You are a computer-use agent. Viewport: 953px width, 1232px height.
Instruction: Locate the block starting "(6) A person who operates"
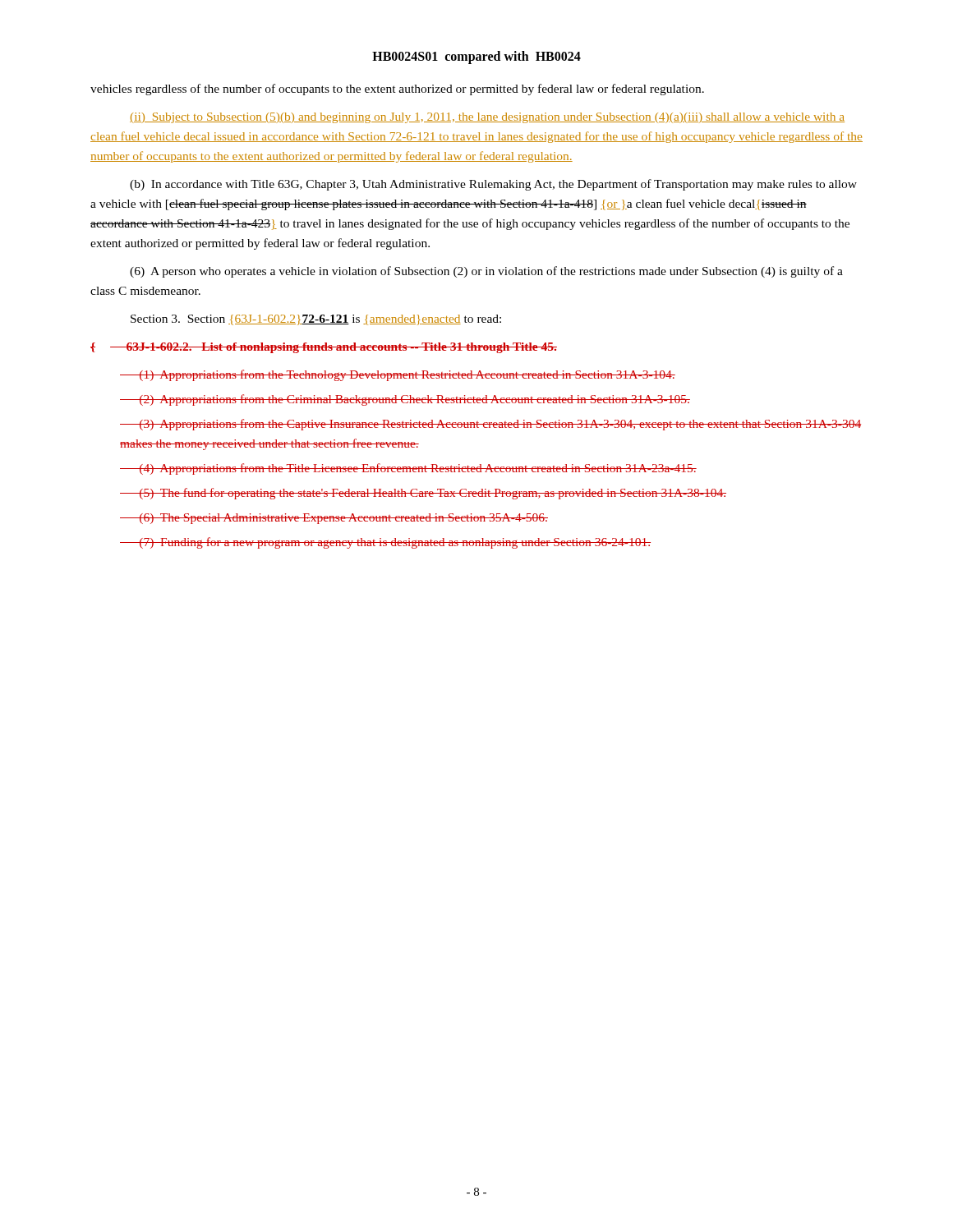pos(467,281)
